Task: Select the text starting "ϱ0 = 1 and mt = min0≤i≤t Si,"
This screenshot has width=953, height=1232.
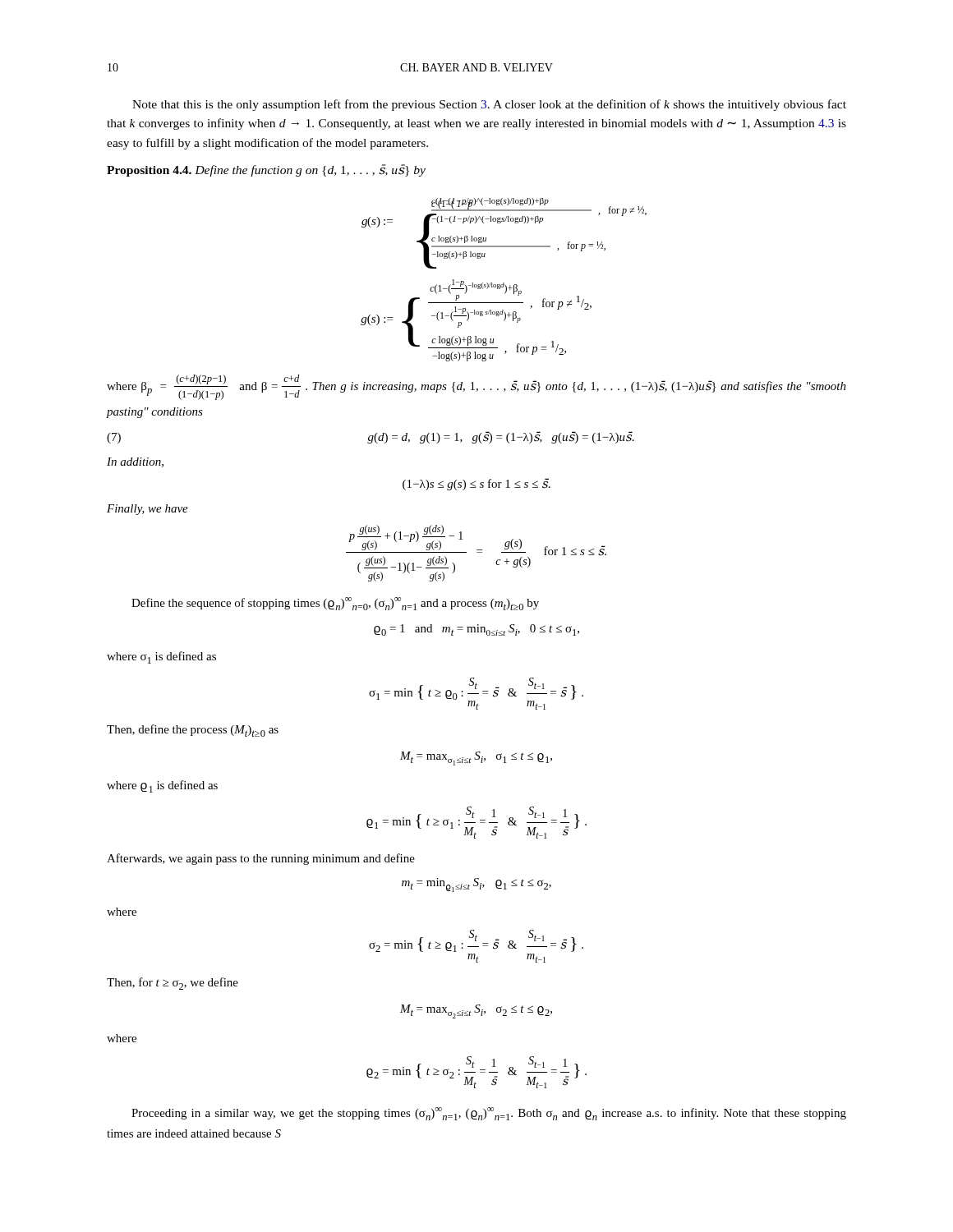Action: (x=476, y=630)
